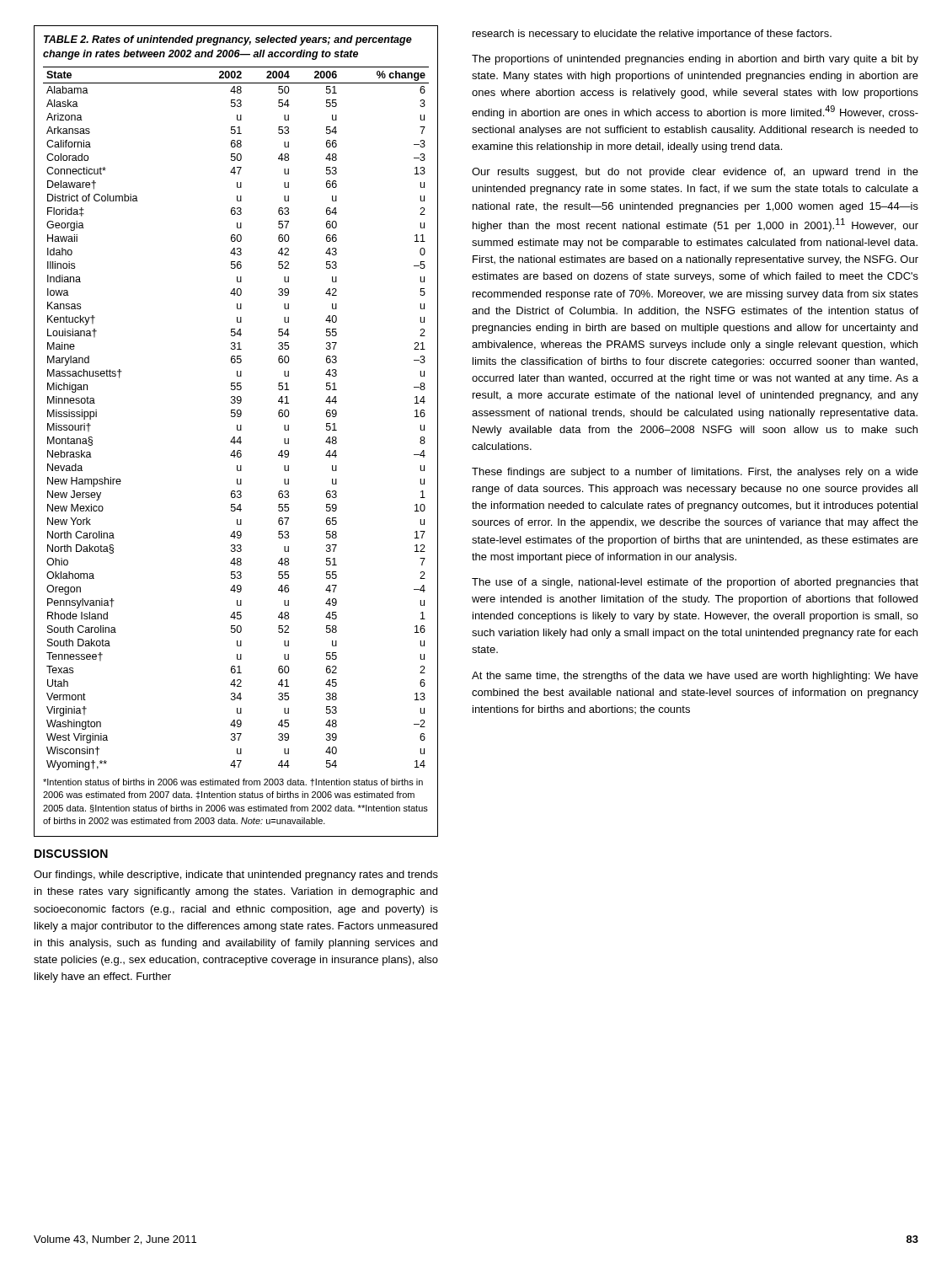Click the passage that begins "Our findings, while descriptive, indicate that"
The height and width of the screenshot is (1264, 952).
(236, 926)
